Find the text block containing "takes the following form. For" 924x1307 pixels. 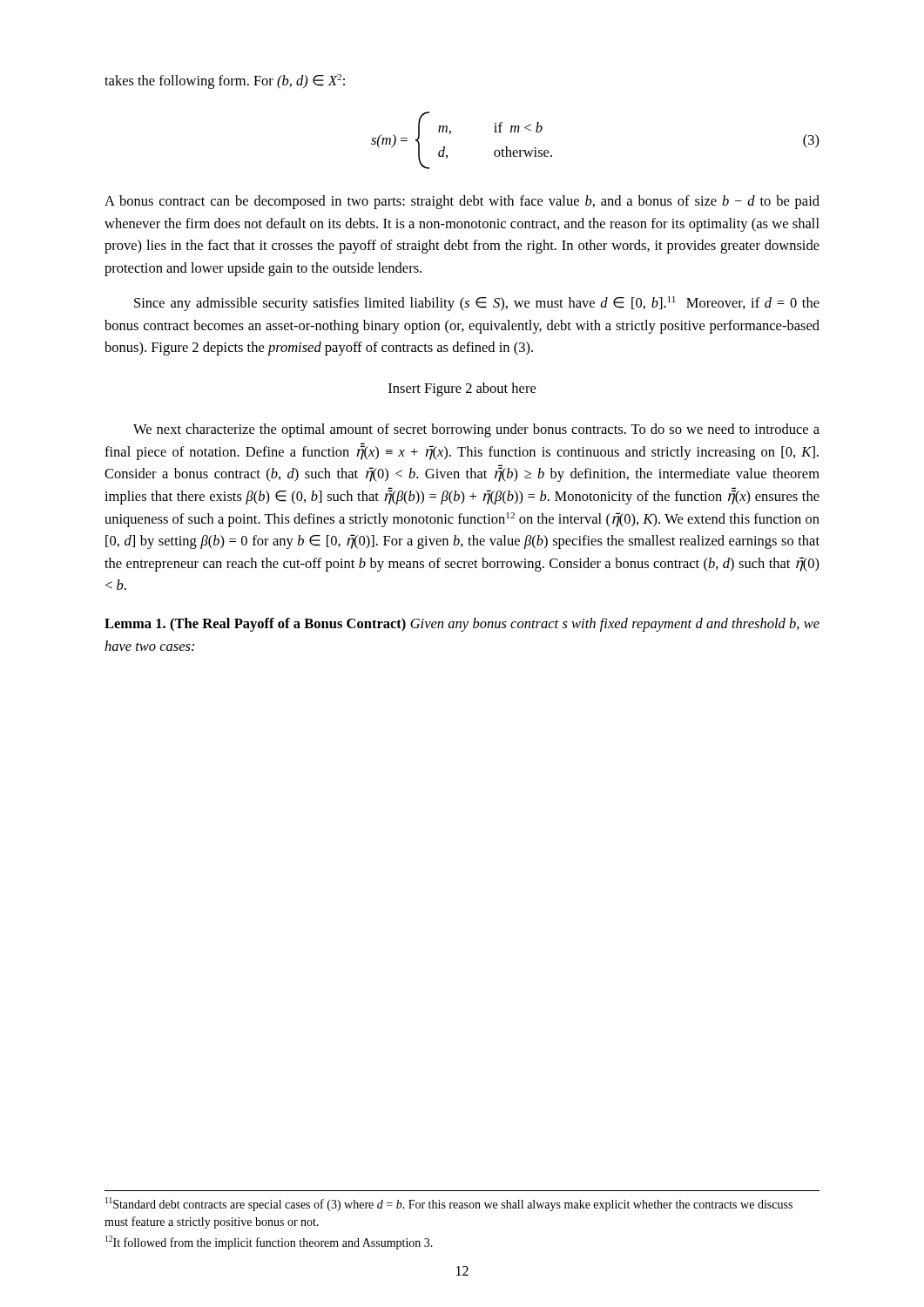pyautogui.click(x=225, y=81)
